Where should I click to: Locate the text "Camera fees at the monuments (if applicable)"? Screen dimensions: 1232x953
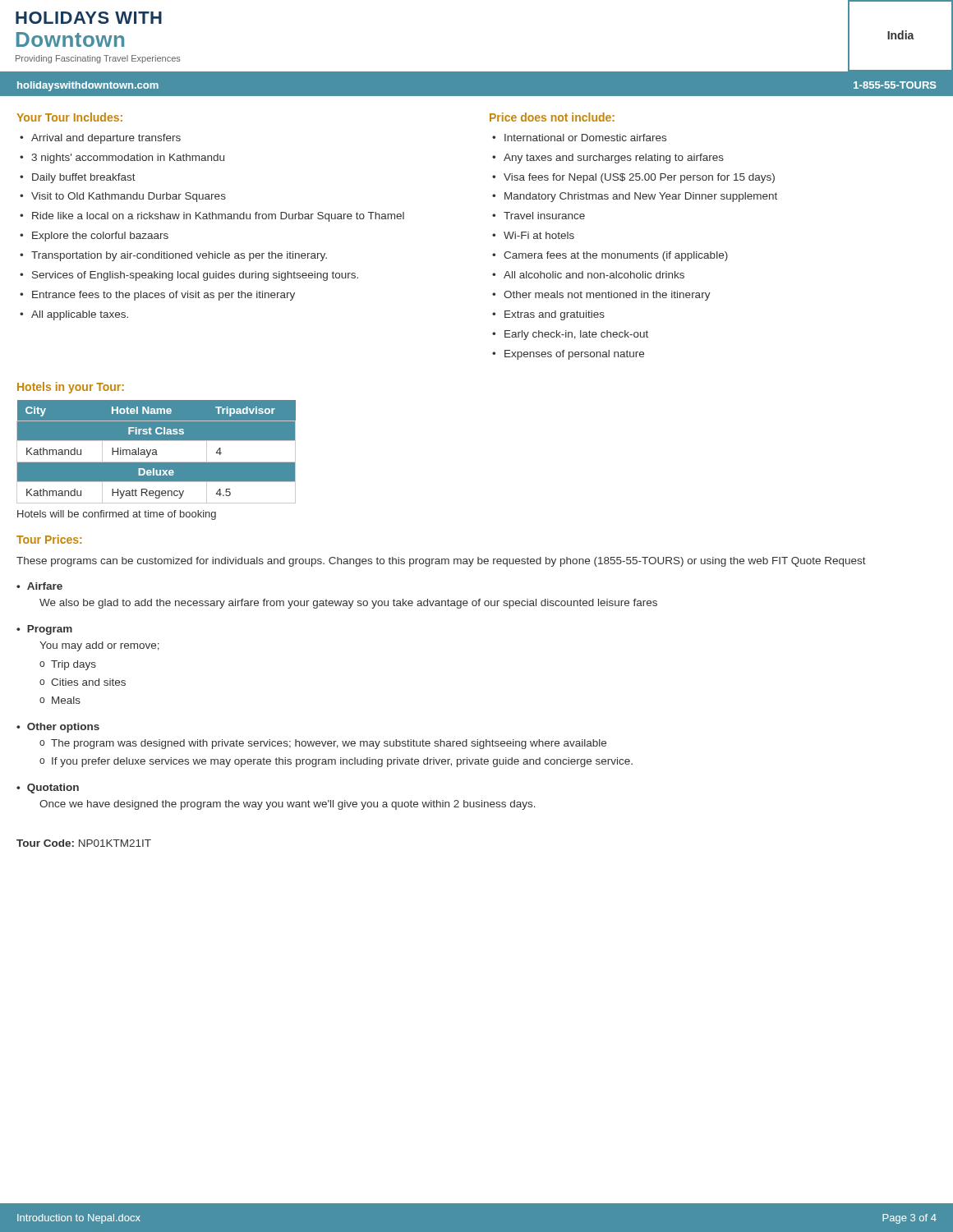pyautogui.click(x=616, y=255)
